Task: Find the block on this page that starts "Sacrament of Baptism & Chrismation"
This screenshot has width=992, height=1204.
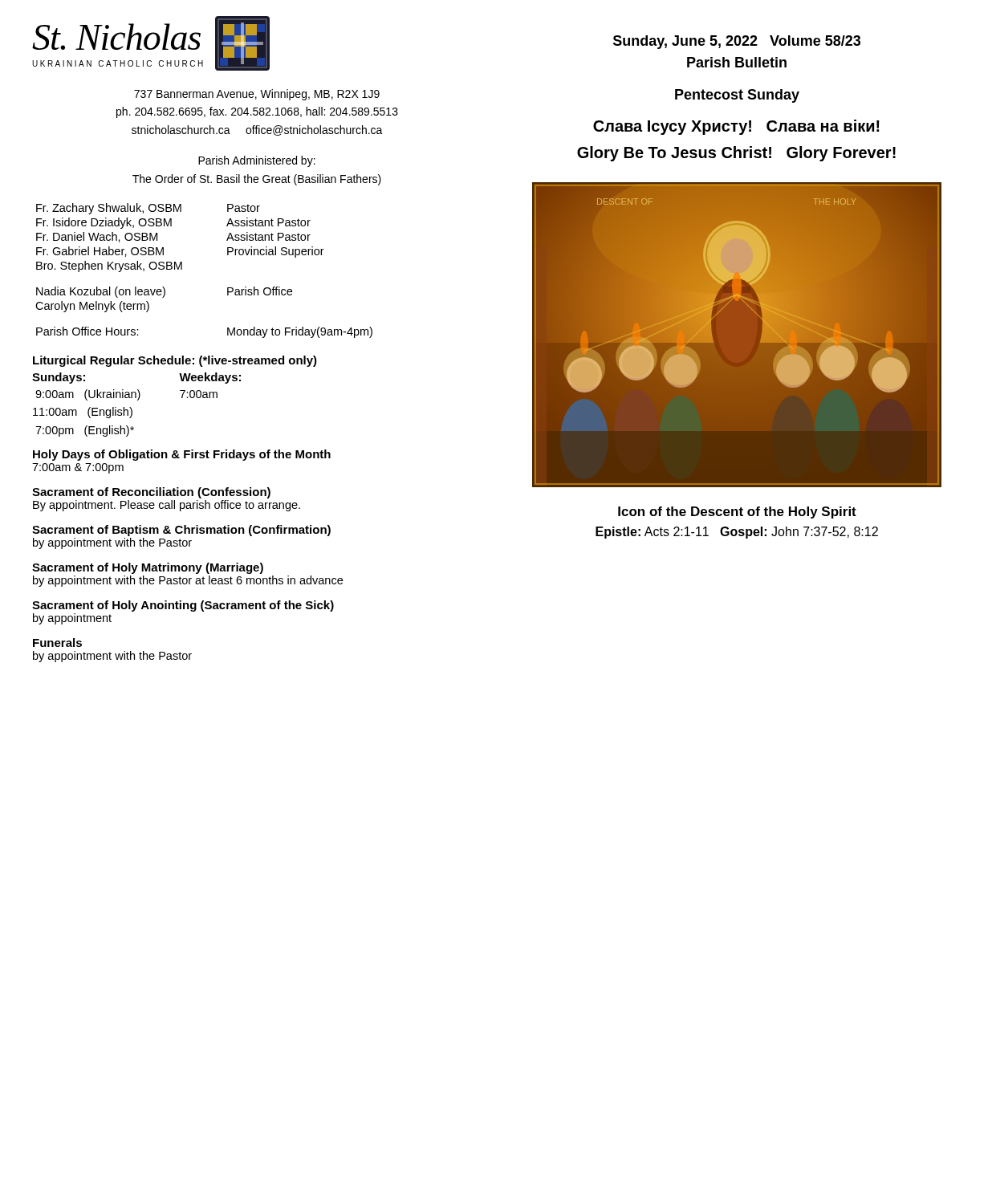Action: 257,536
